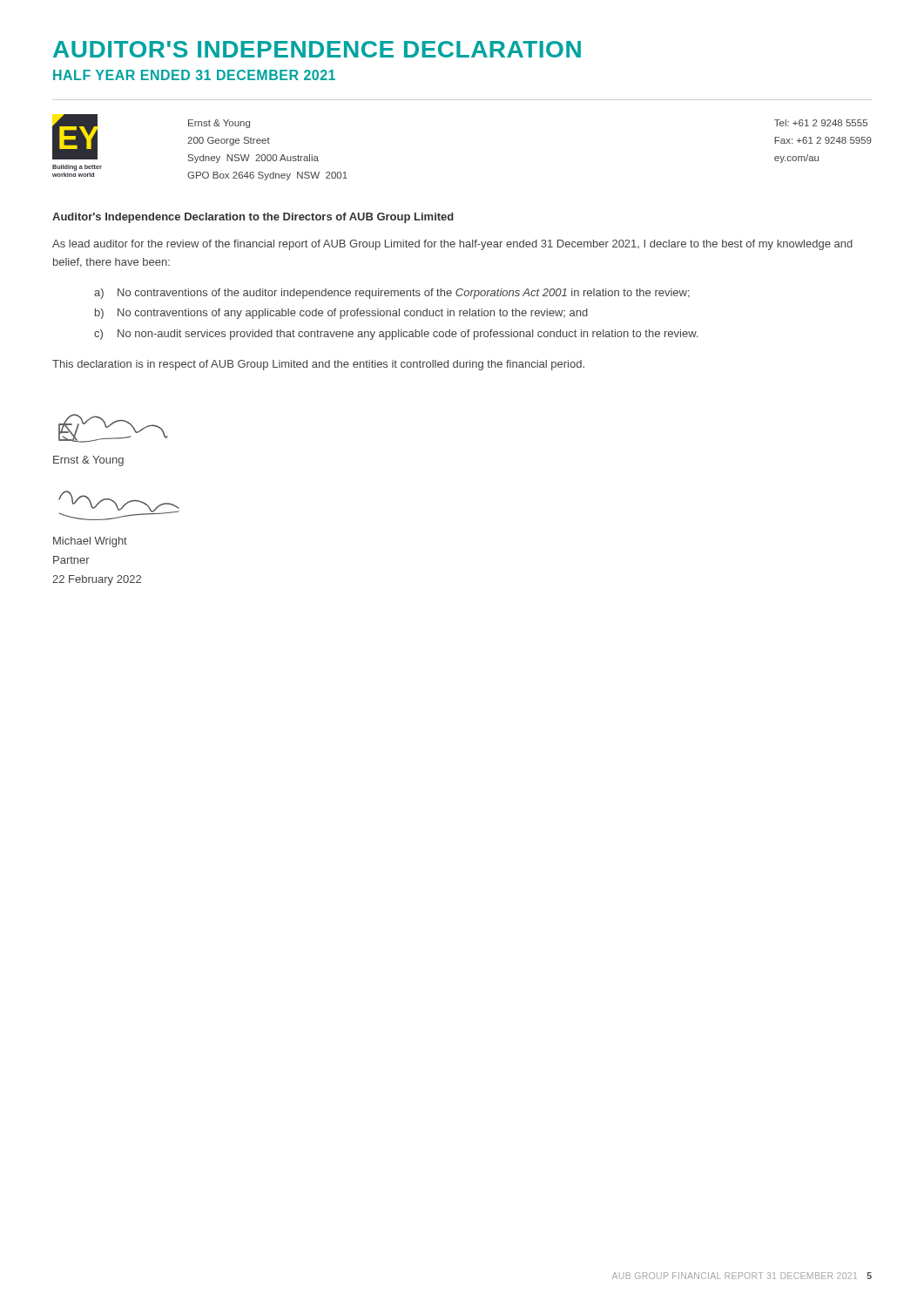The height and width of the screenshot is (1307, 924).
Task: Find the text starting "AUDITOR'S INDEPENDENCE DECLARATION"
Action: pos(317,49)
